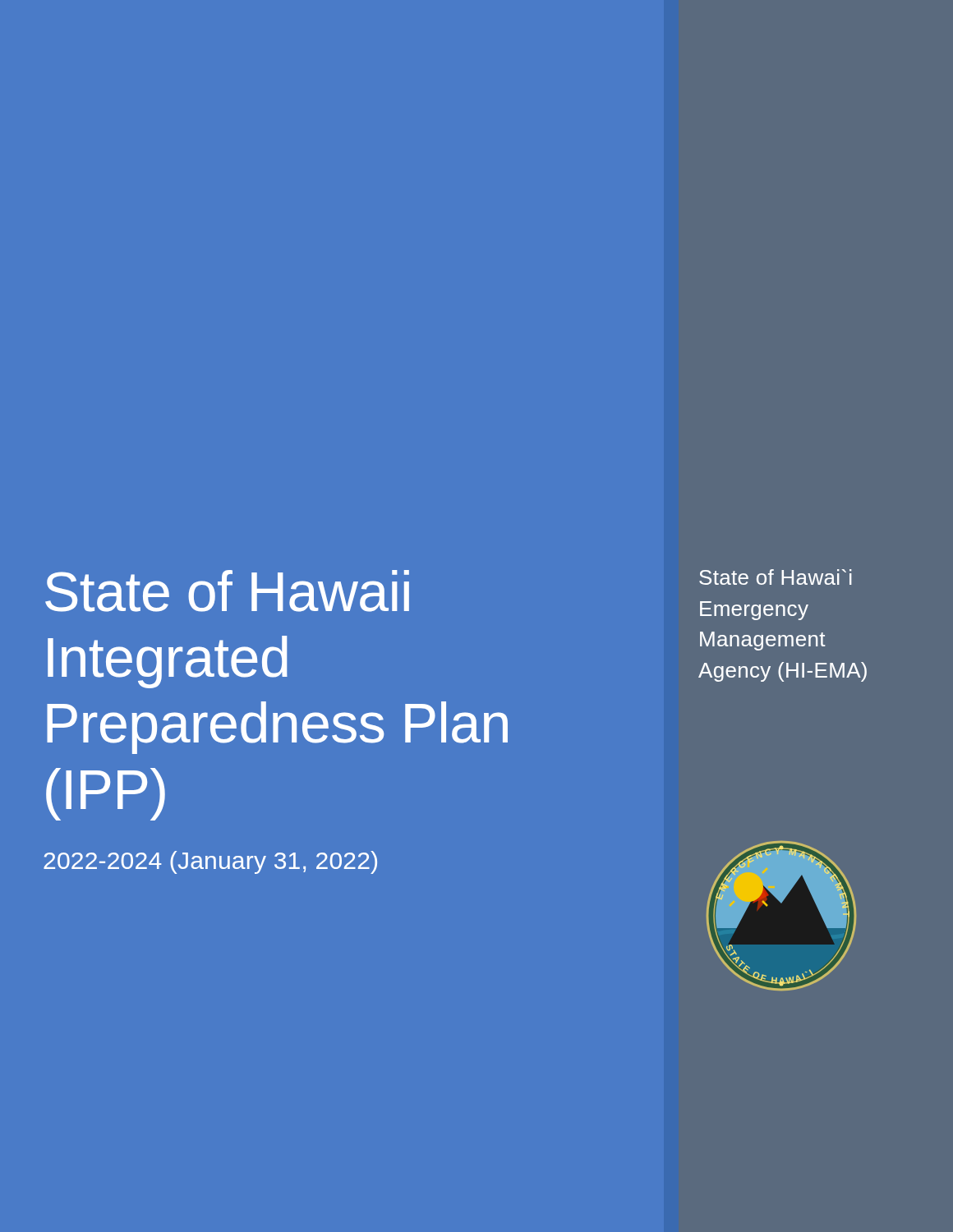
Task: Locate the logo
Action: [785, 916]
